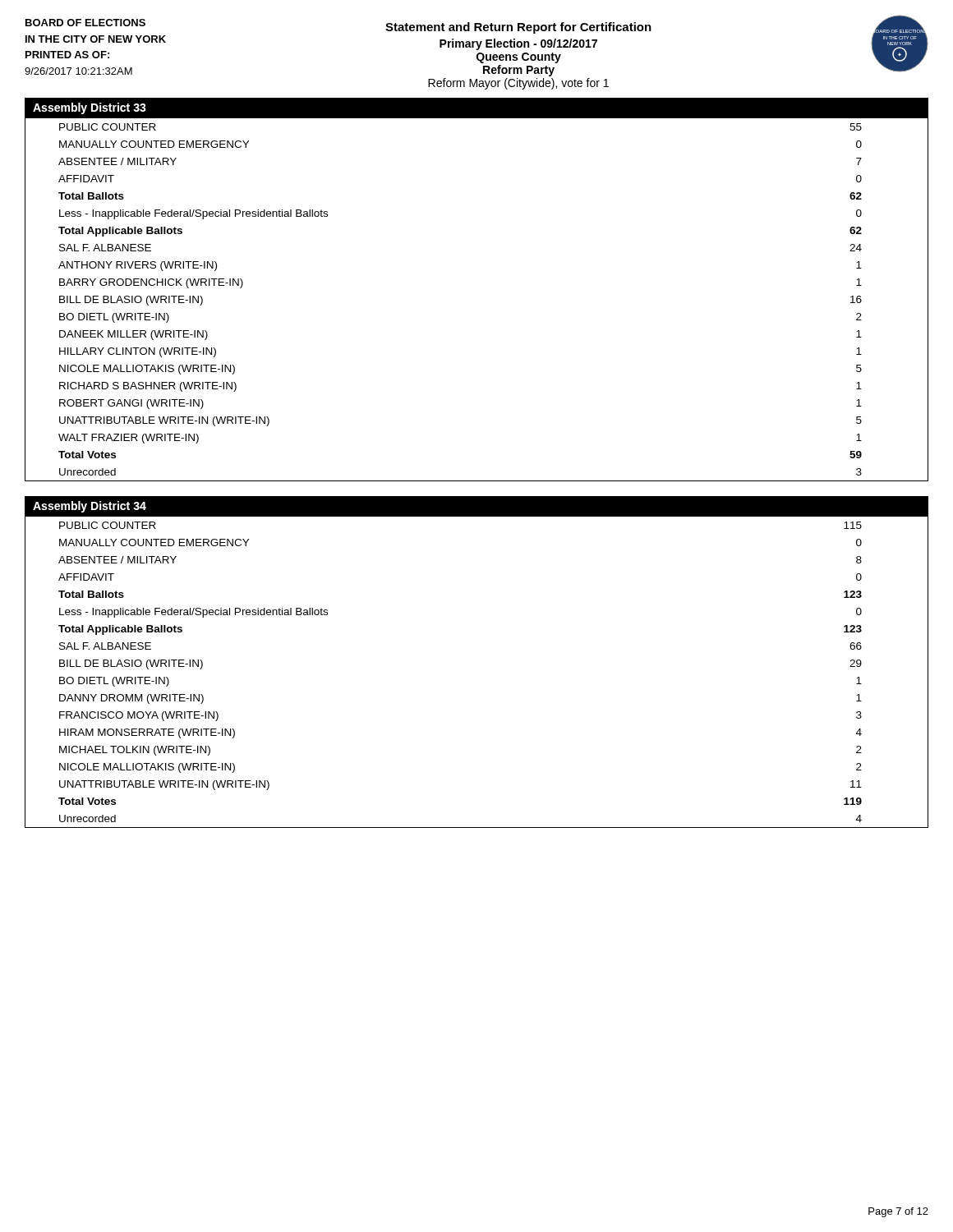This screenshot has width=953, height=1232.
Task: Locate the table with the text "HIRAM MONSERRATE (WRITE-IN)"
Action: [x=476, y=671]
